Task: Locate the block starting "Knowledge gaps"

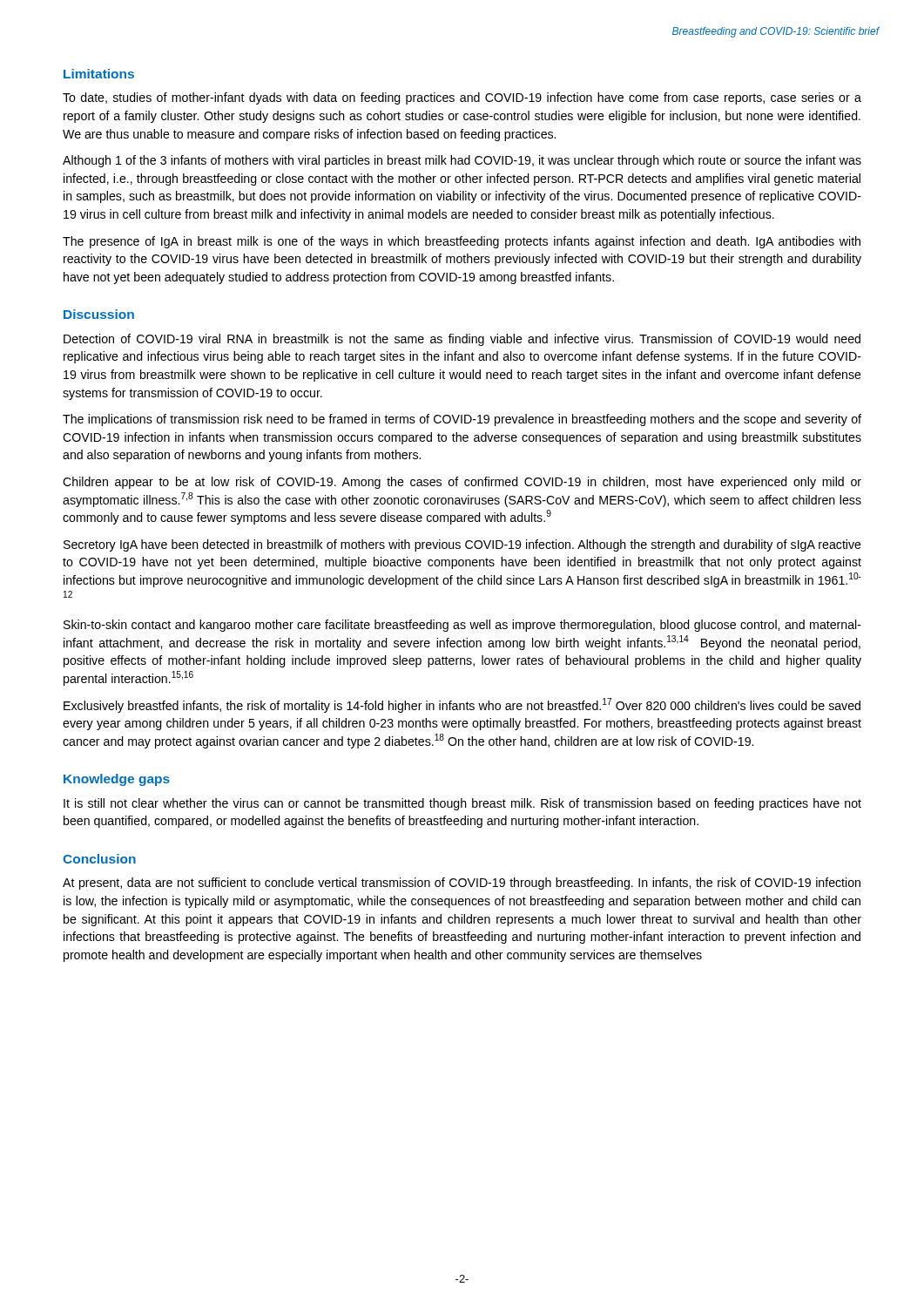Action: click(x=116, y=779)
